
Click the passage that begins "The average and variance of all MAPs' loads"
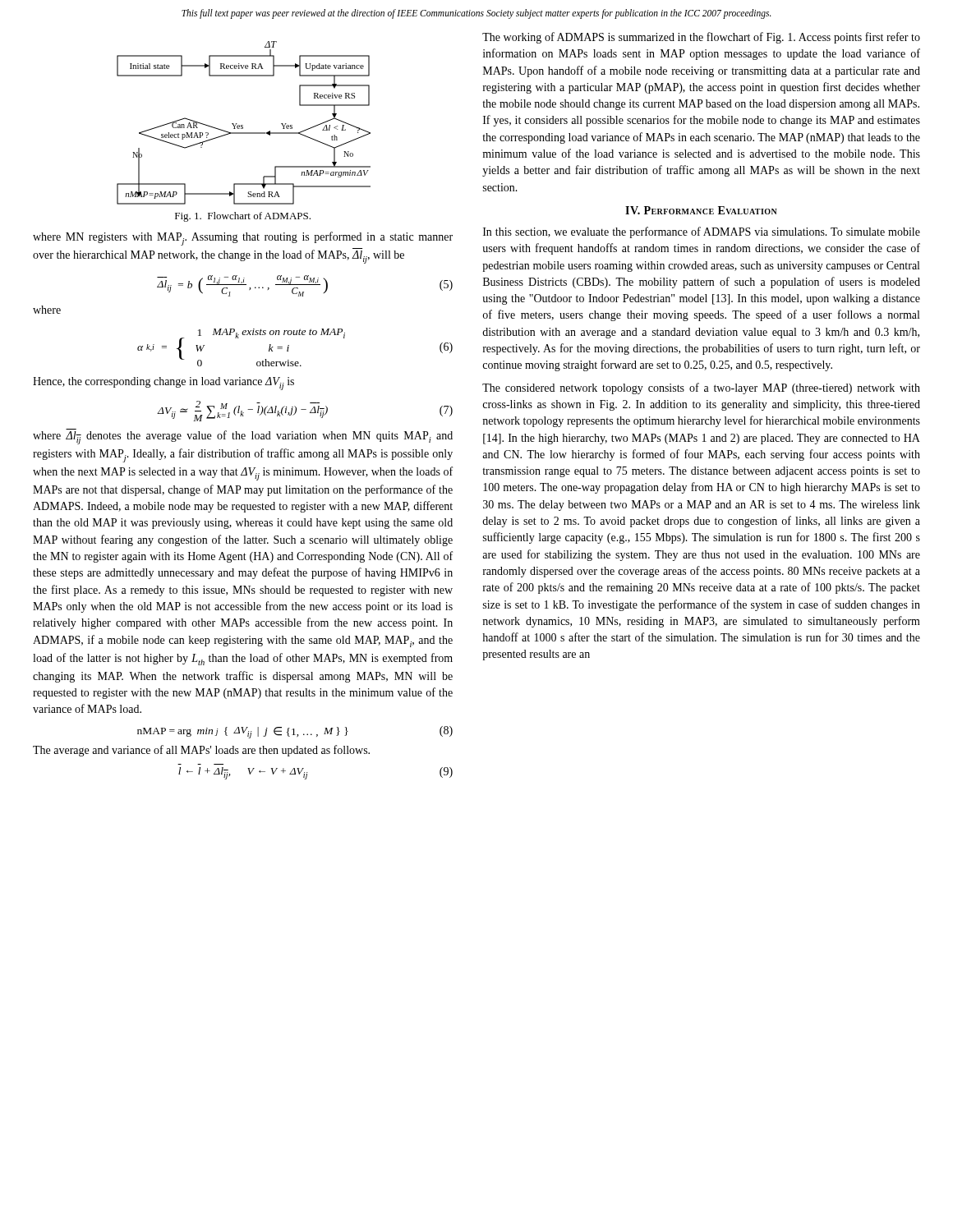[202, 750]
